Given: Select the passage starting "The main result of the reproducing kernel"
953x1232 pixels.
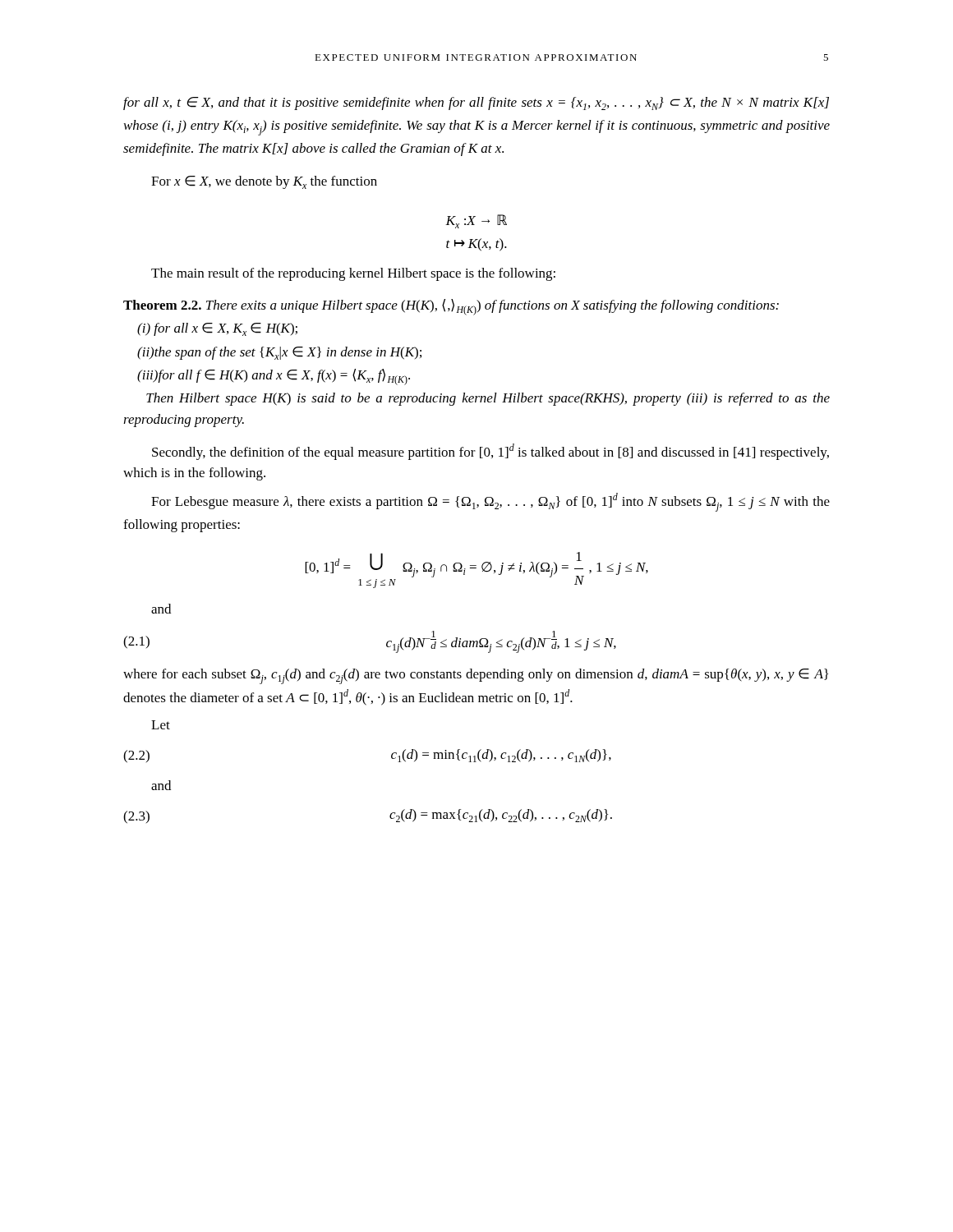Looking at the screenshot, I should [354, 273].
